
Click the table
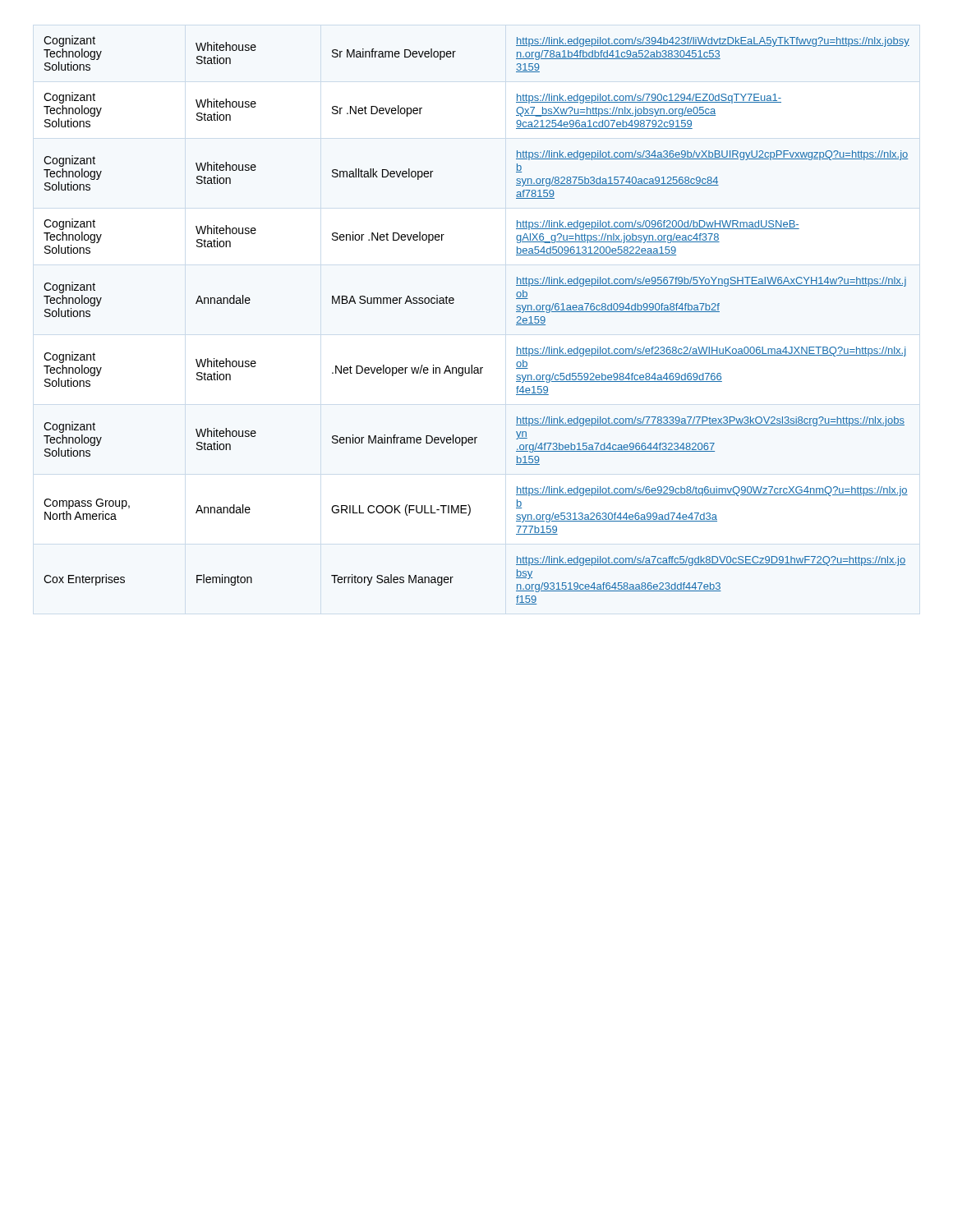(x=476, y=320)
